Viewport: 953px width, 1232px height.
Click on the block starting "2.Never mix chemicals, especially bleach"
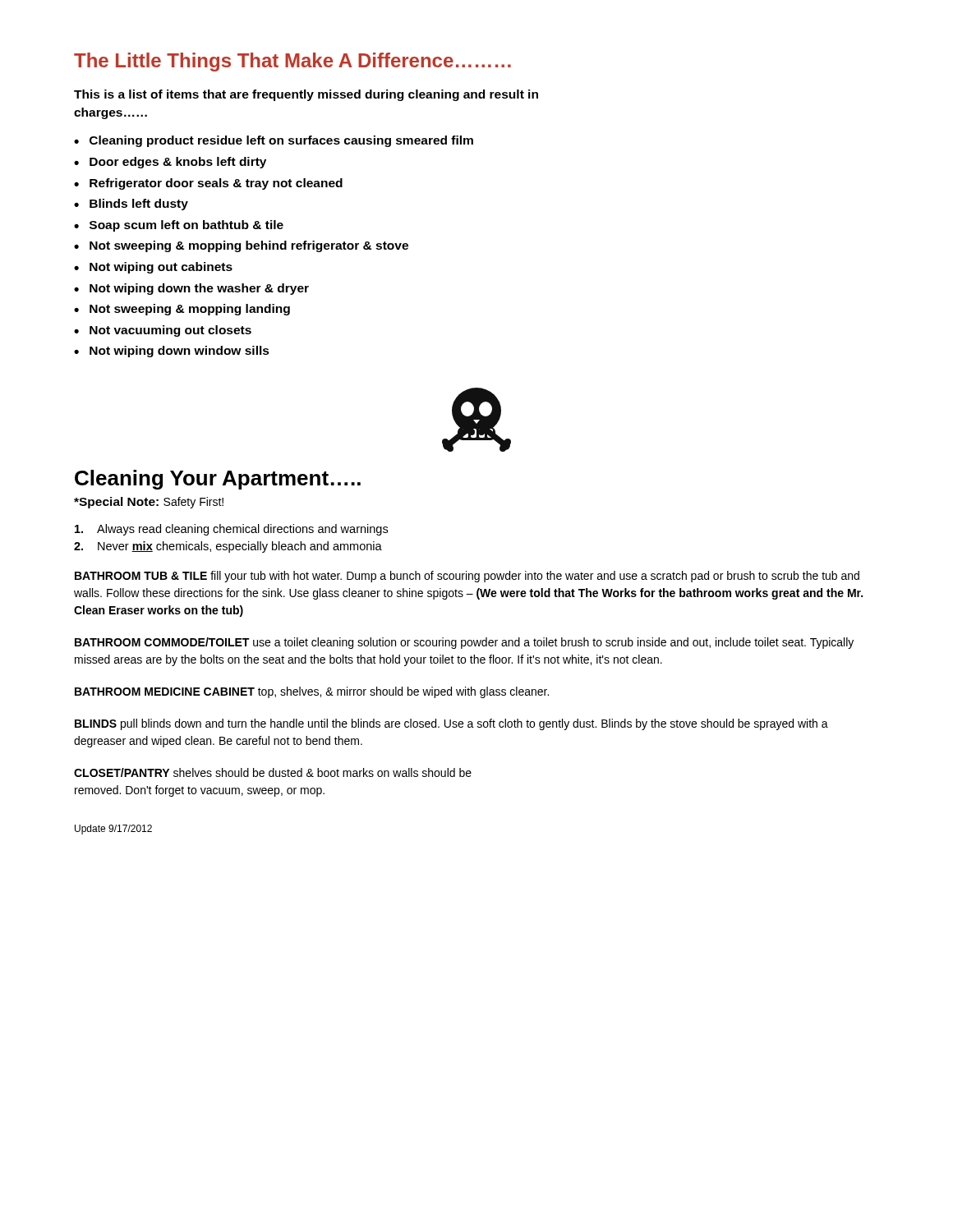tap(228, 546)
